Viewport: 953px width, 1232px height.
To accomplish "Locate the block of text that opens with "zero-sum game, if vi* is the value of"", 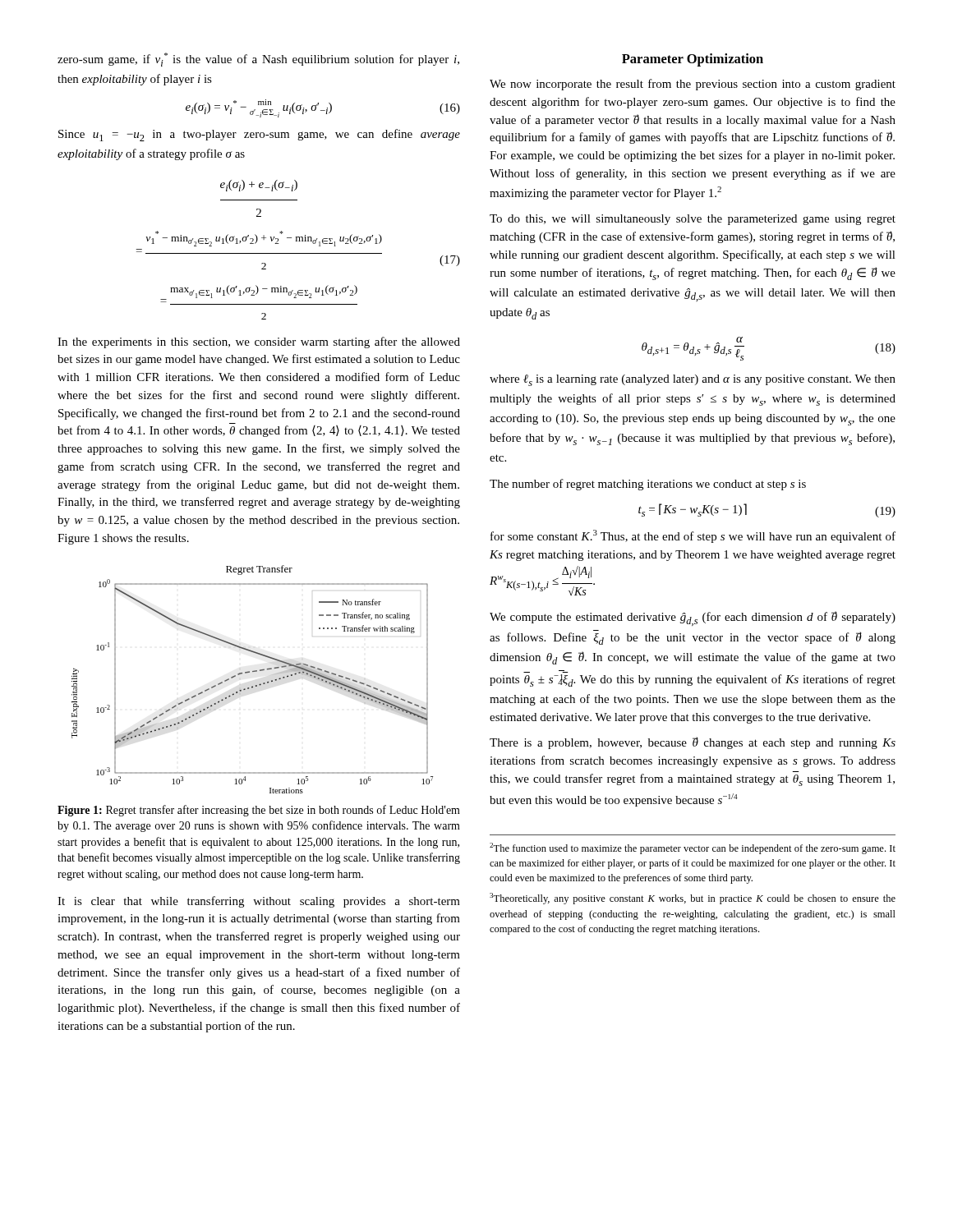I will tap(259, 68).
